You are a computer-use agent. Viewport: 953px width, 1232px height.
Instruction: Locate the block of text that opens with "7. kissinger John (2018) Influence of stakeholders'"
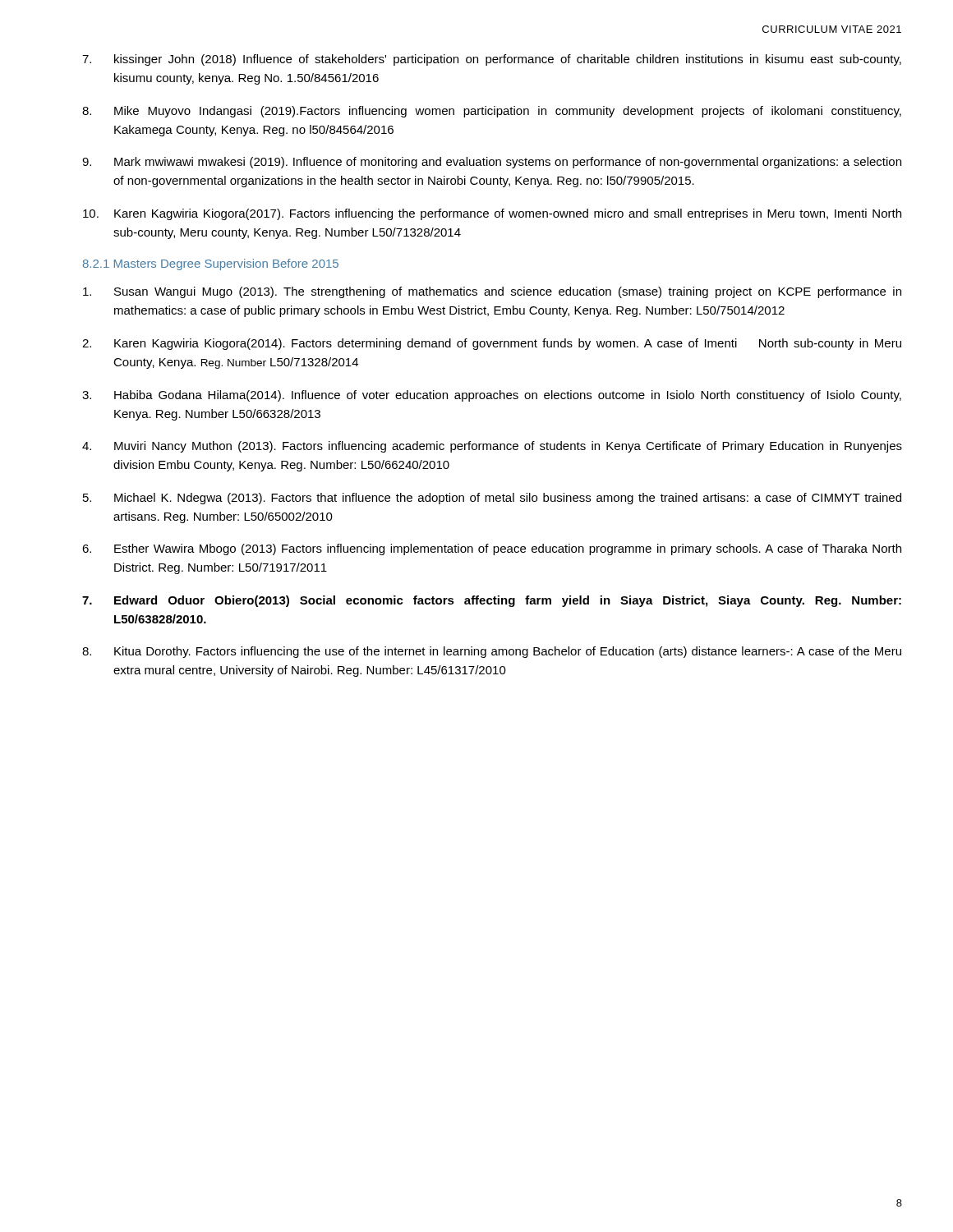pos(492,68)
